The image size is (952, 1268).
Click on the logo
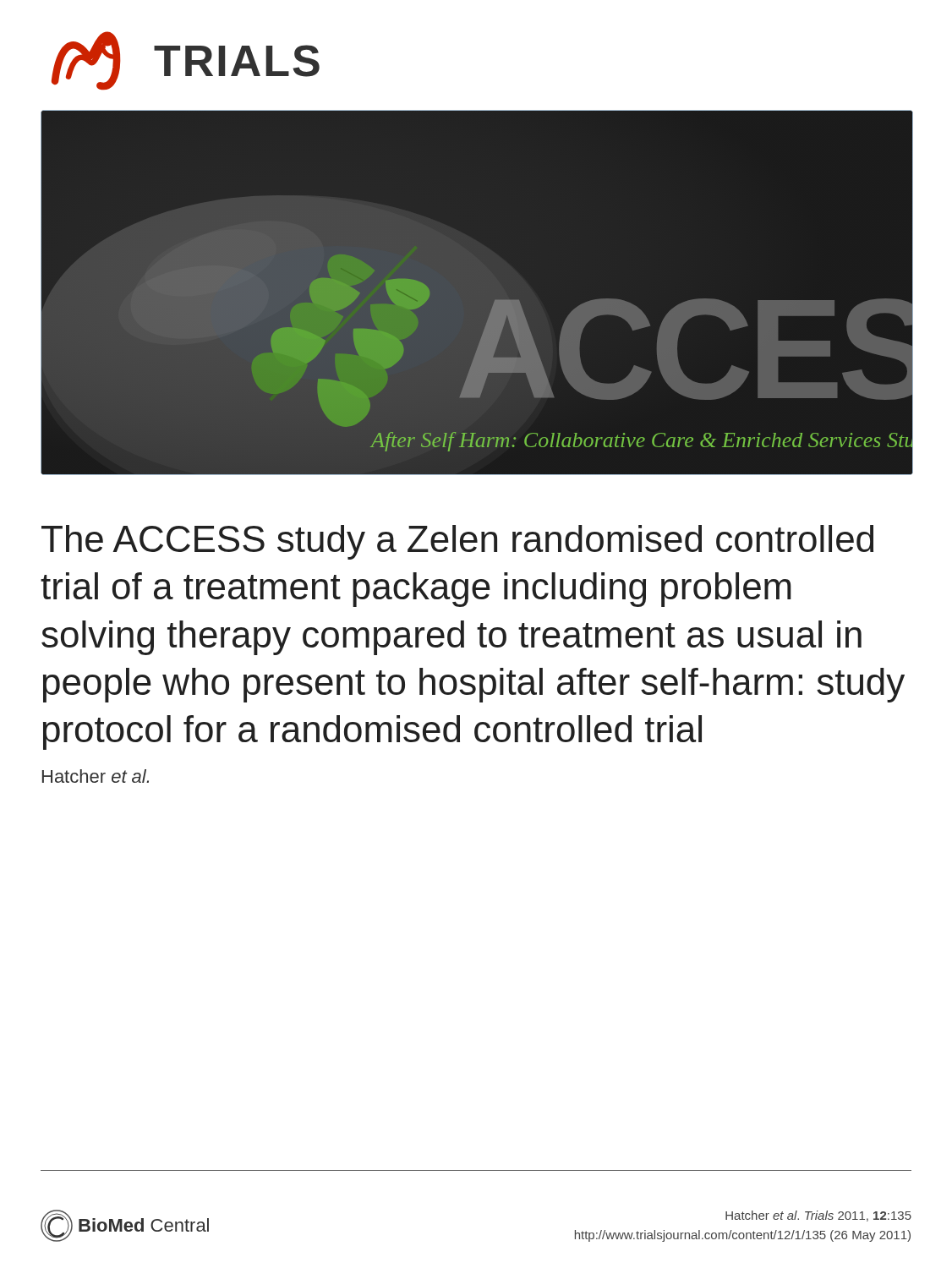tap(182, 61)
